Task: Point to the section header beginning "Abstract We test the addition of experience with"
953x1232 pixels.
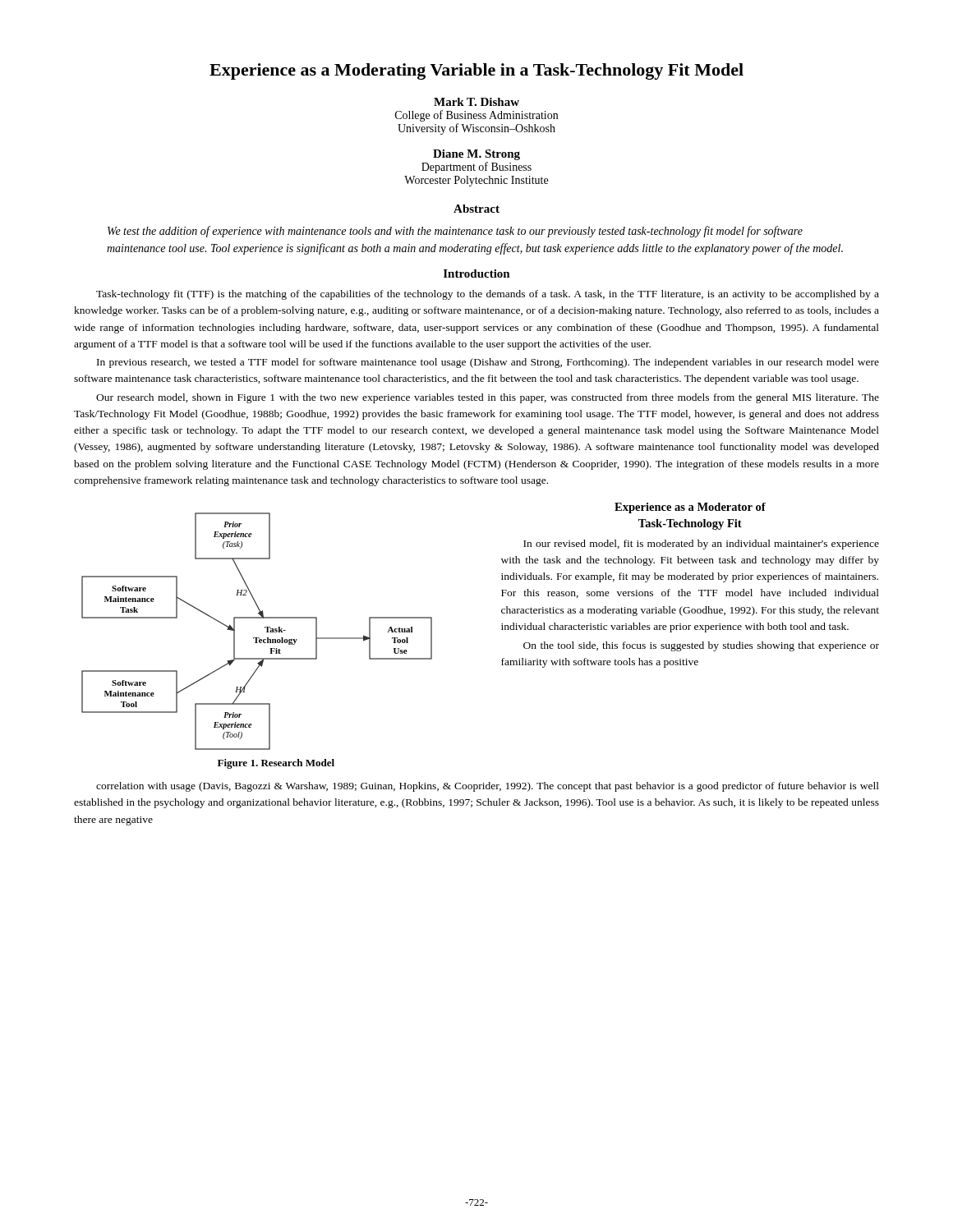Action: 476,230
